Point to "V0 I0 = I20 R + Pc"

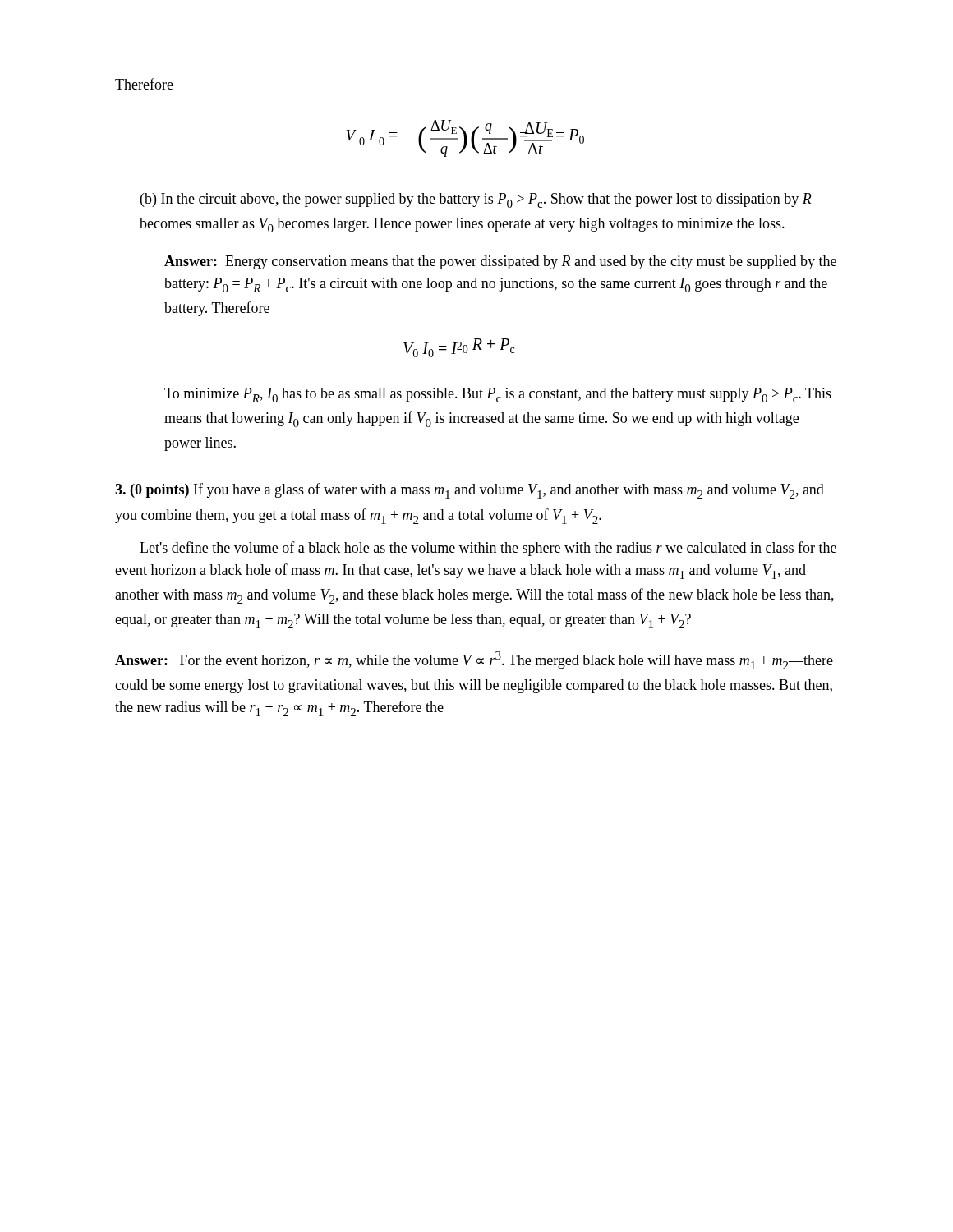[476, 349]
